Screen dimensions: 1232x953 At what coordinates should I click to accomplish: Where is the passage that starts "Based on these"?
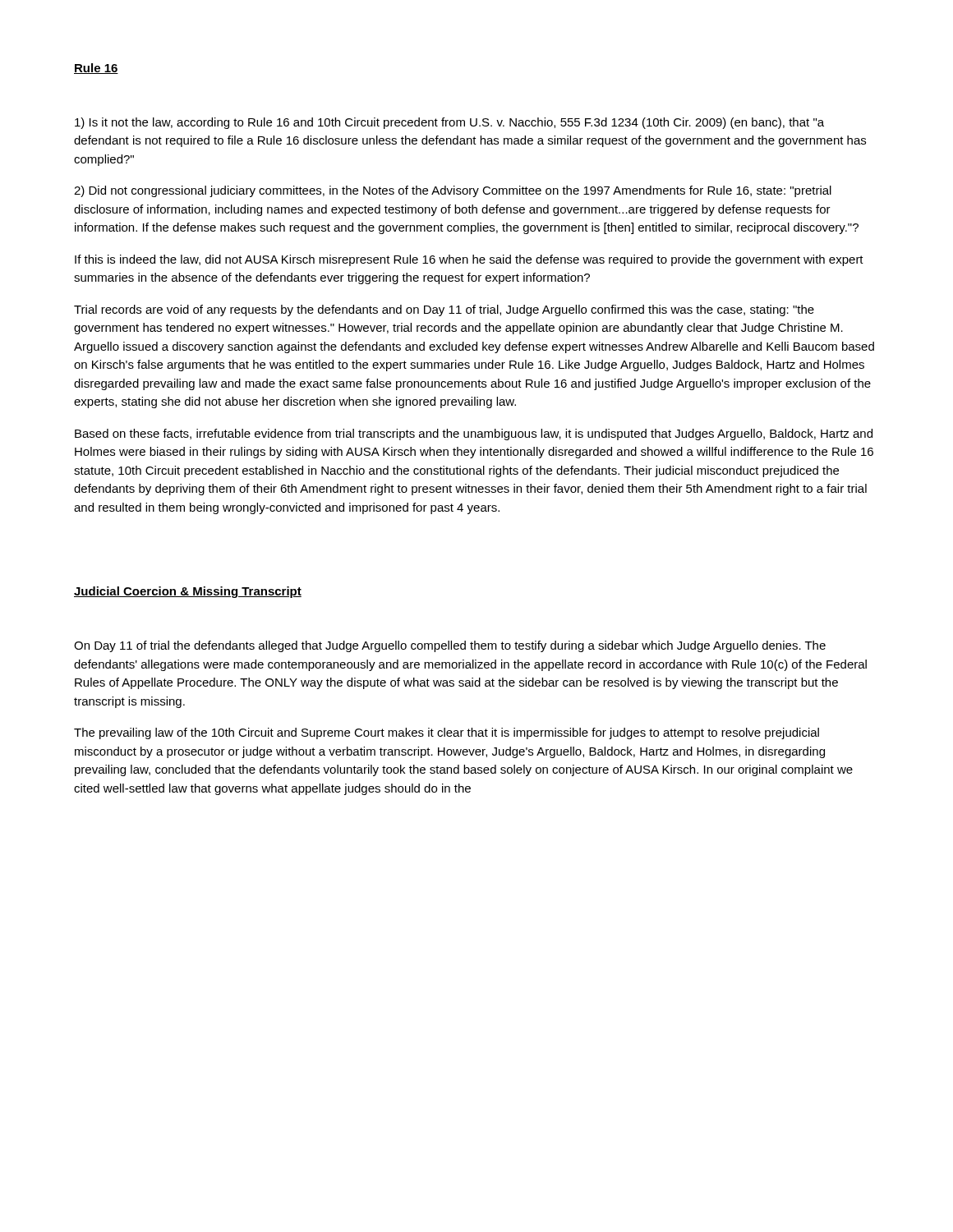click(474, 470)
